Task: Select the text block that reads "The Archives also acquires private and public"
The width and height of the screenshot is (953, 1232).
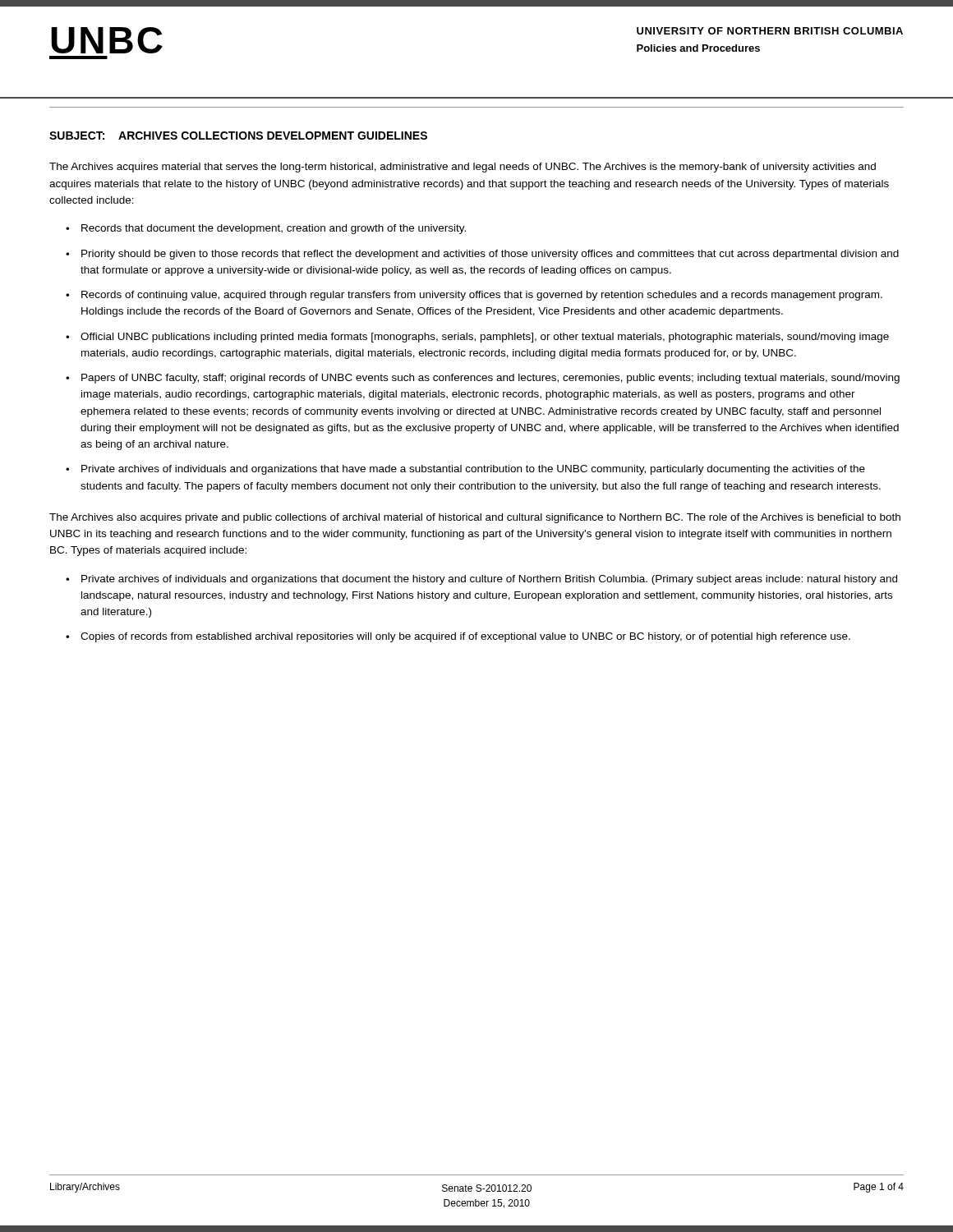Action: coord(475,534)
